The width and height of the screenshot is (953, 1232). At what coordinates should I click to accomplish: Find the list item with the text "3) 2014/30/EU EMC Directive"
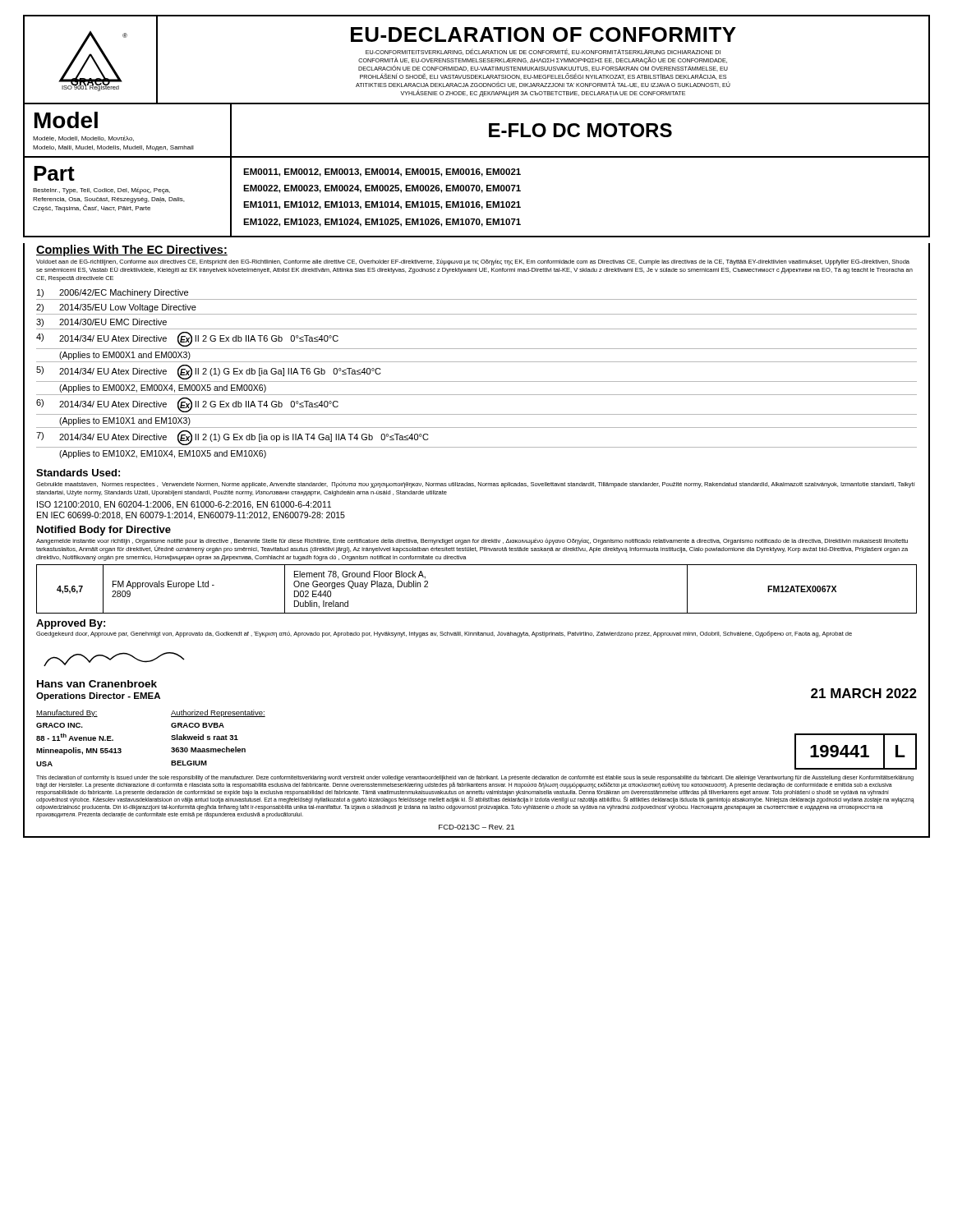(x=102, y=322)
